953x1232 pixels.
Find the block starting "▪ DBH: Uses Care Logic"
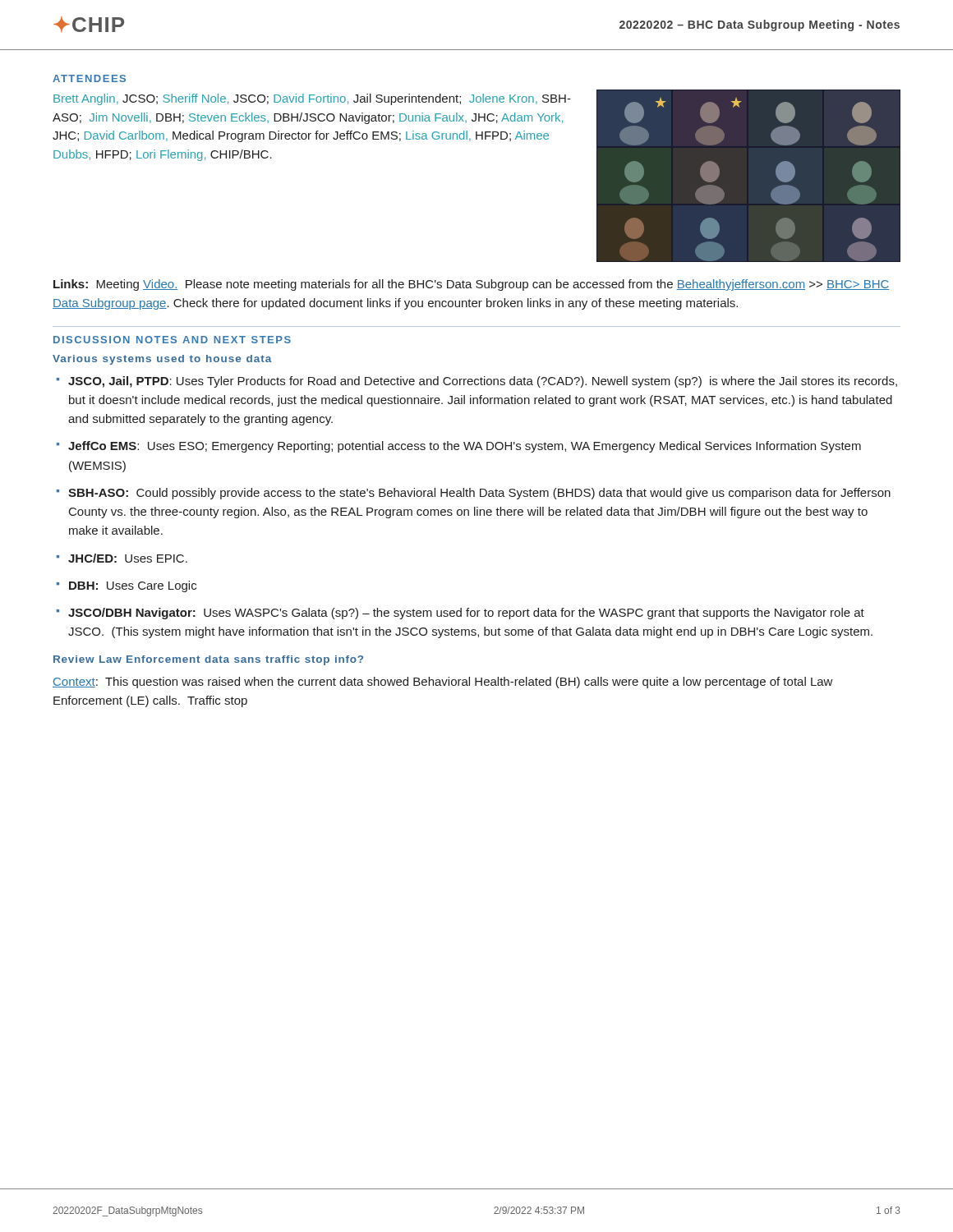(126, 585)
